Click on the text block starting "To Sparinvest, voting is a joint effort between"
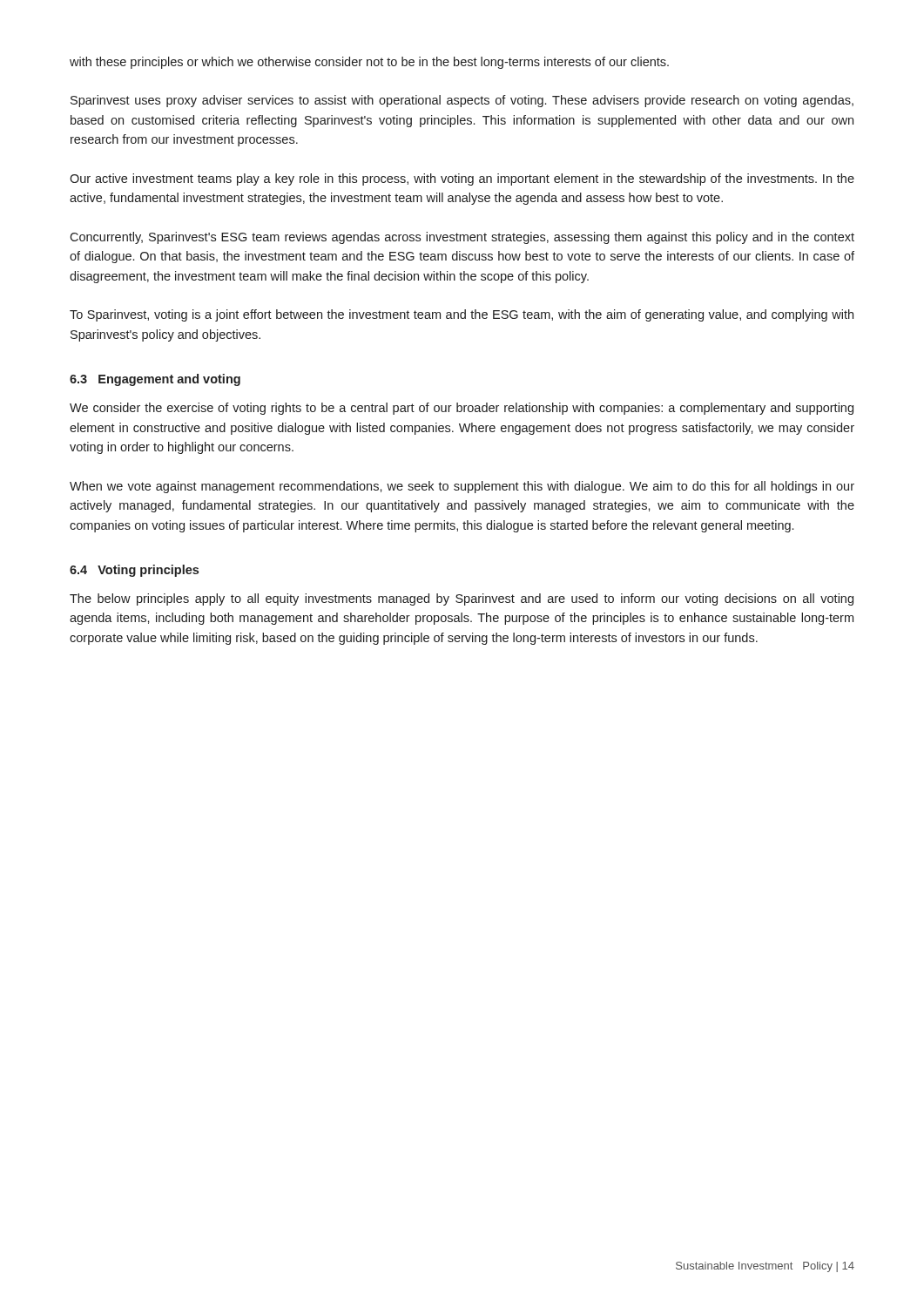The image size is (924, 1307). pos(462,325)
